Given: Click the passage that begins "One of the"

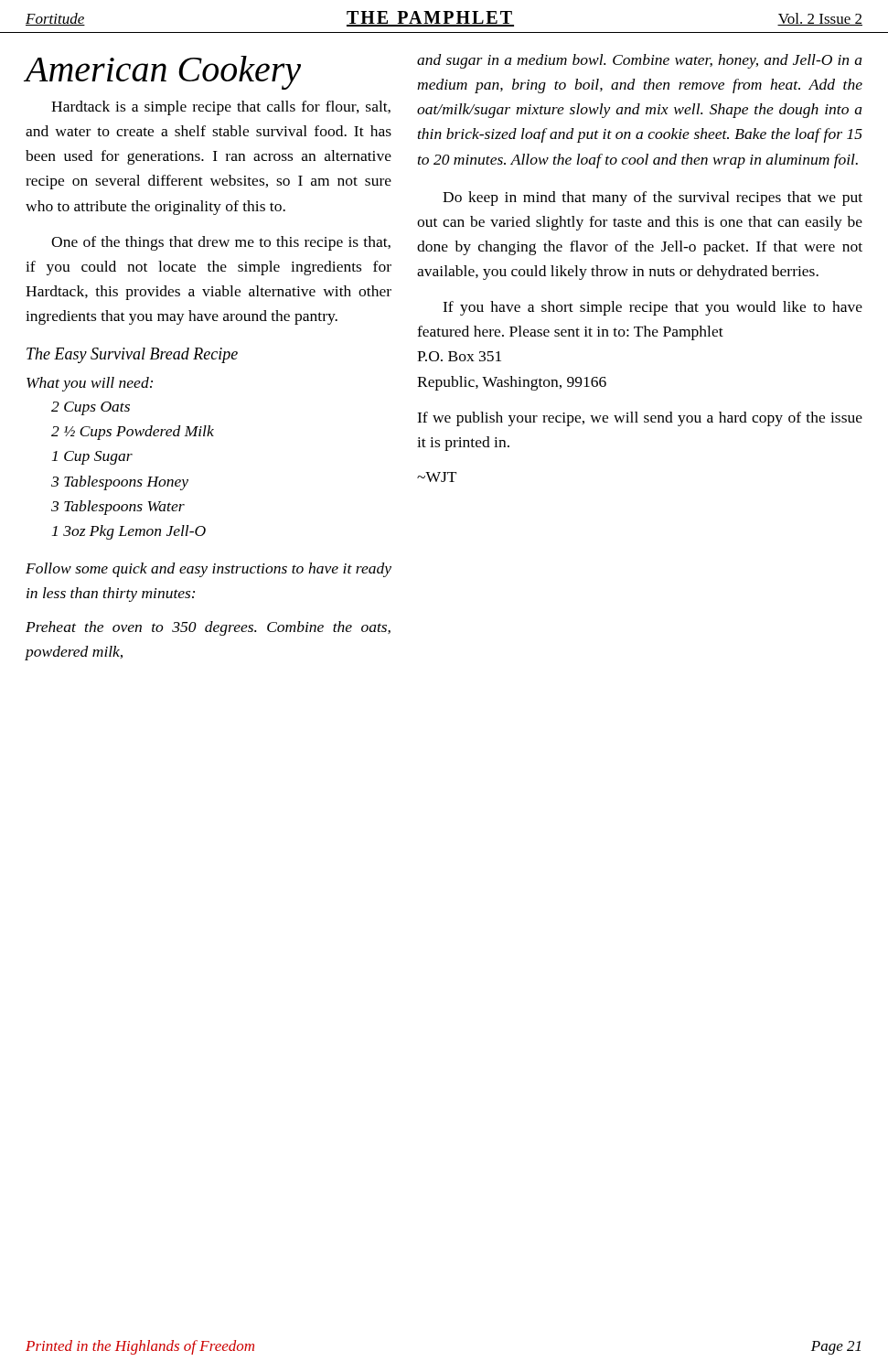Looking at the screenshot, I should 209,278.
